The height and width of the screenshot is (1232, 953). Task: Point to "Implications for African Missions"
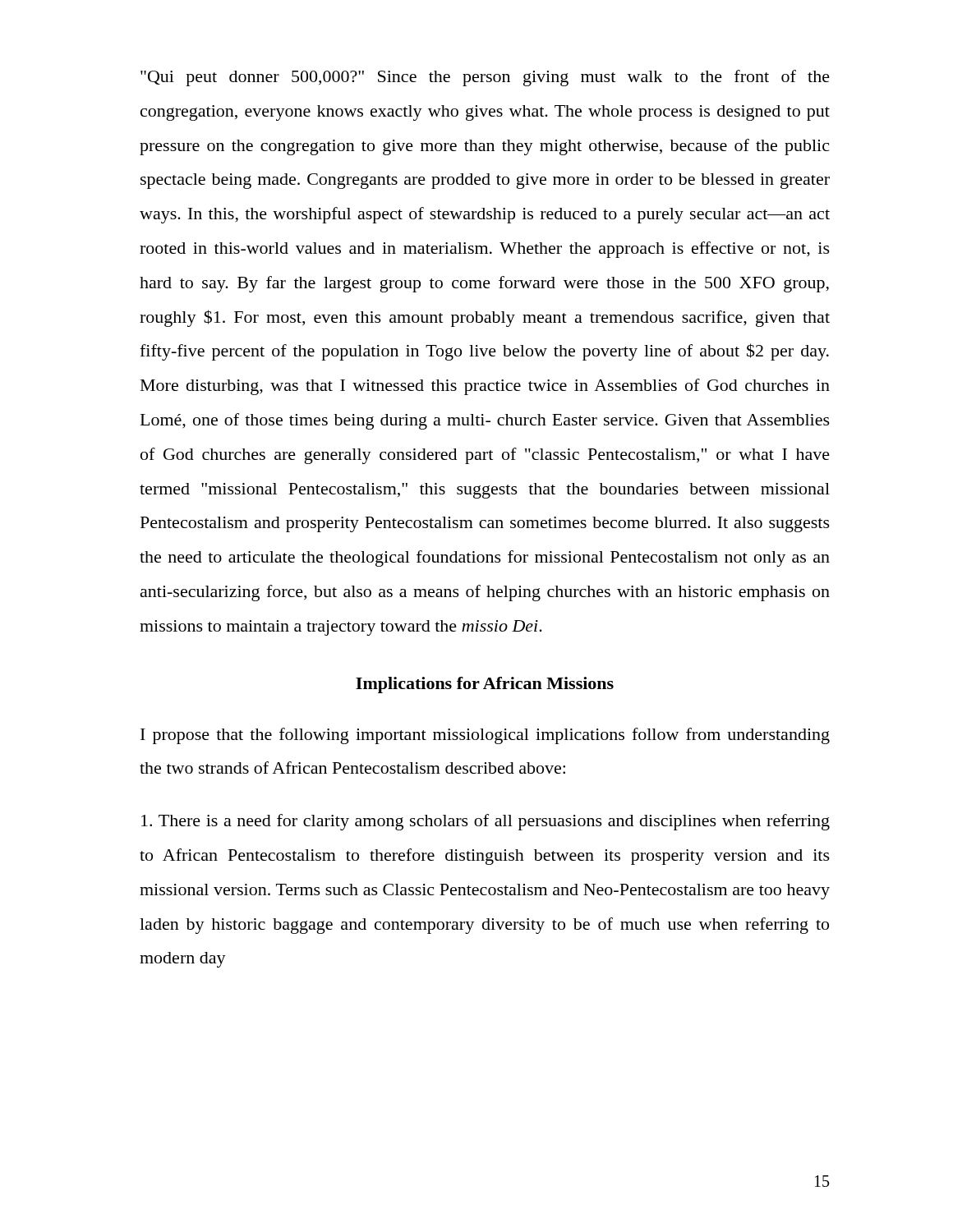point(485,683)
